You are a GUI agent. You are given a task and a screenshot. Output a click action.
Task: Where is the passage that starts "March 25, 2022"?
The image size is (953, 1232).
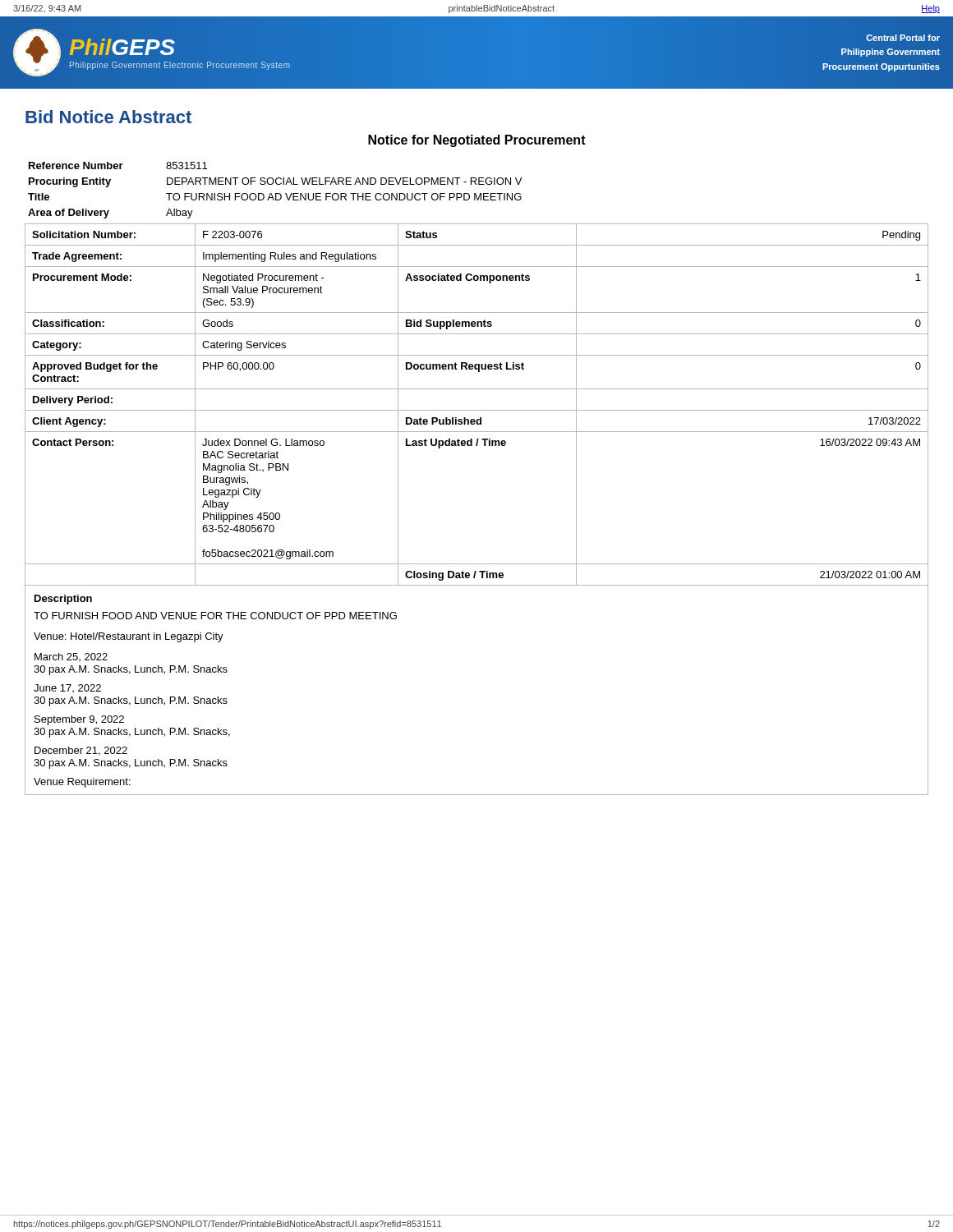[131, 663]
